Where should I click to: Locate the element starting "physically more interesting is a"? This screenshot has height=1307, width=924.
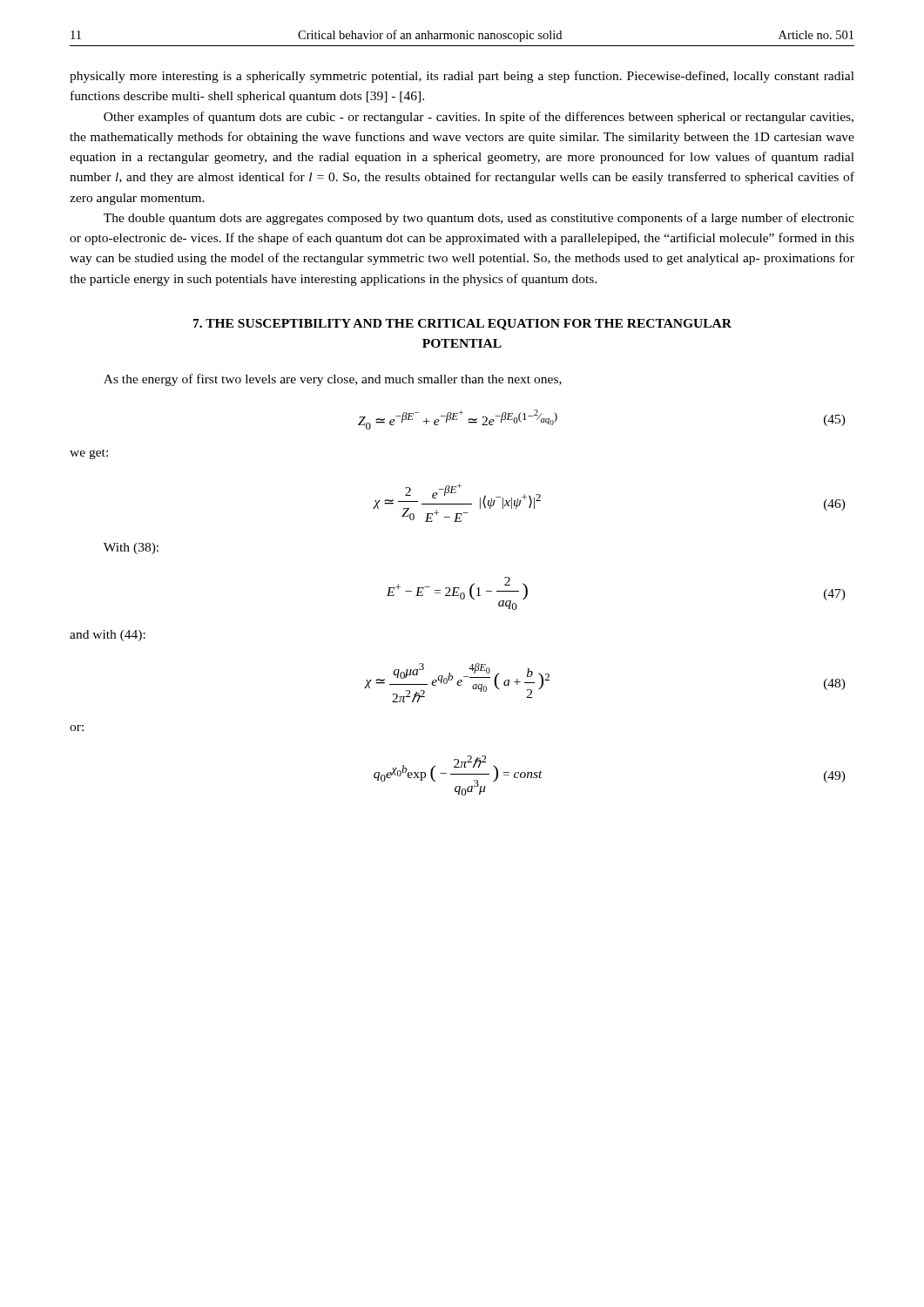(462, 177)
